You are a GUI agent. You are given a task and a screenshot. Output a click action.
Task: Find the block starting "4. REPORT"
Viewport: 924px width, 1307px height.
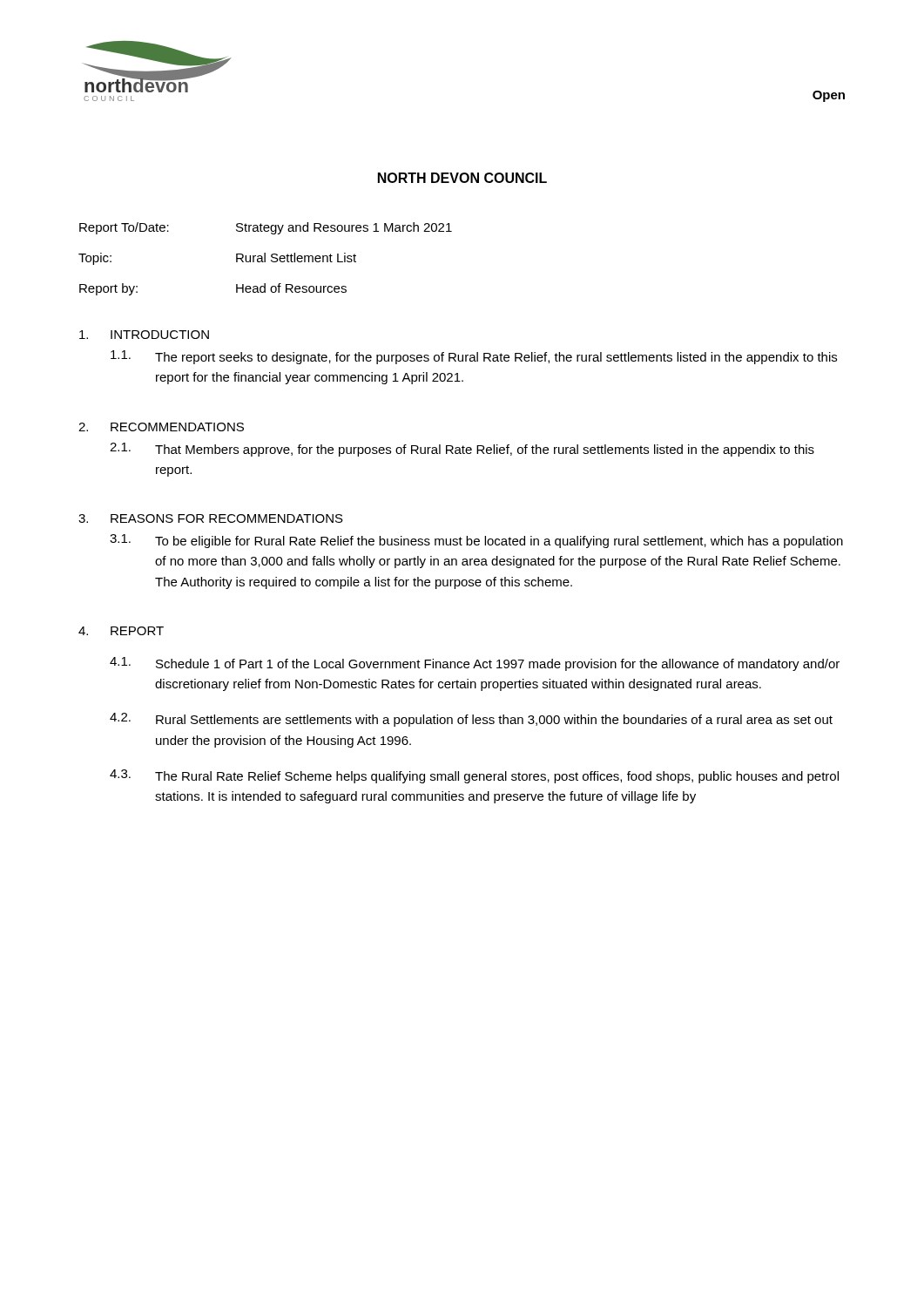tap(121, 630)
